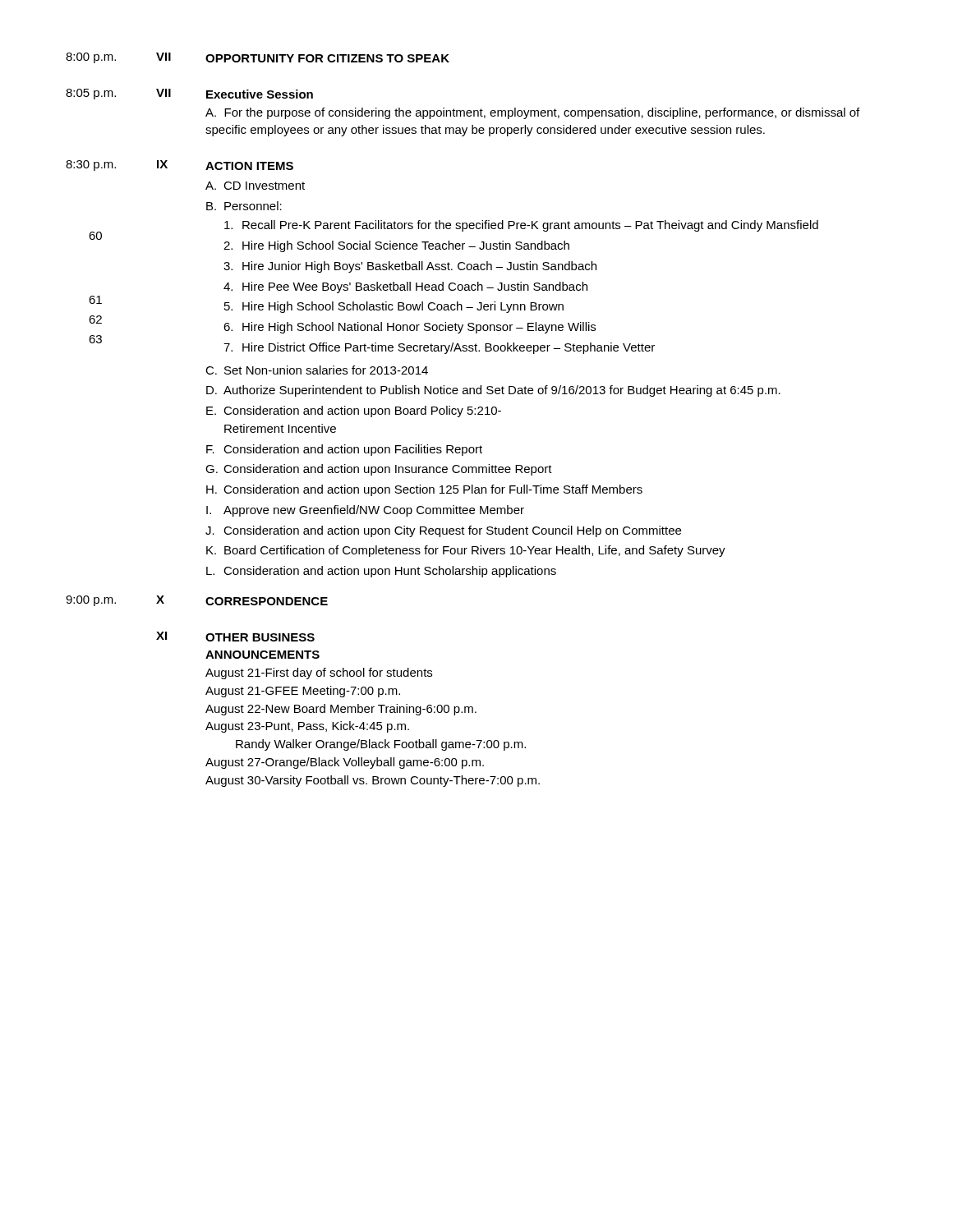Screen dimensions: 1232x953
Task: Find the block on this page that starts "8:30 p.m. IX ACTION ITEMS A. CD Investment"
Action: 84,165
